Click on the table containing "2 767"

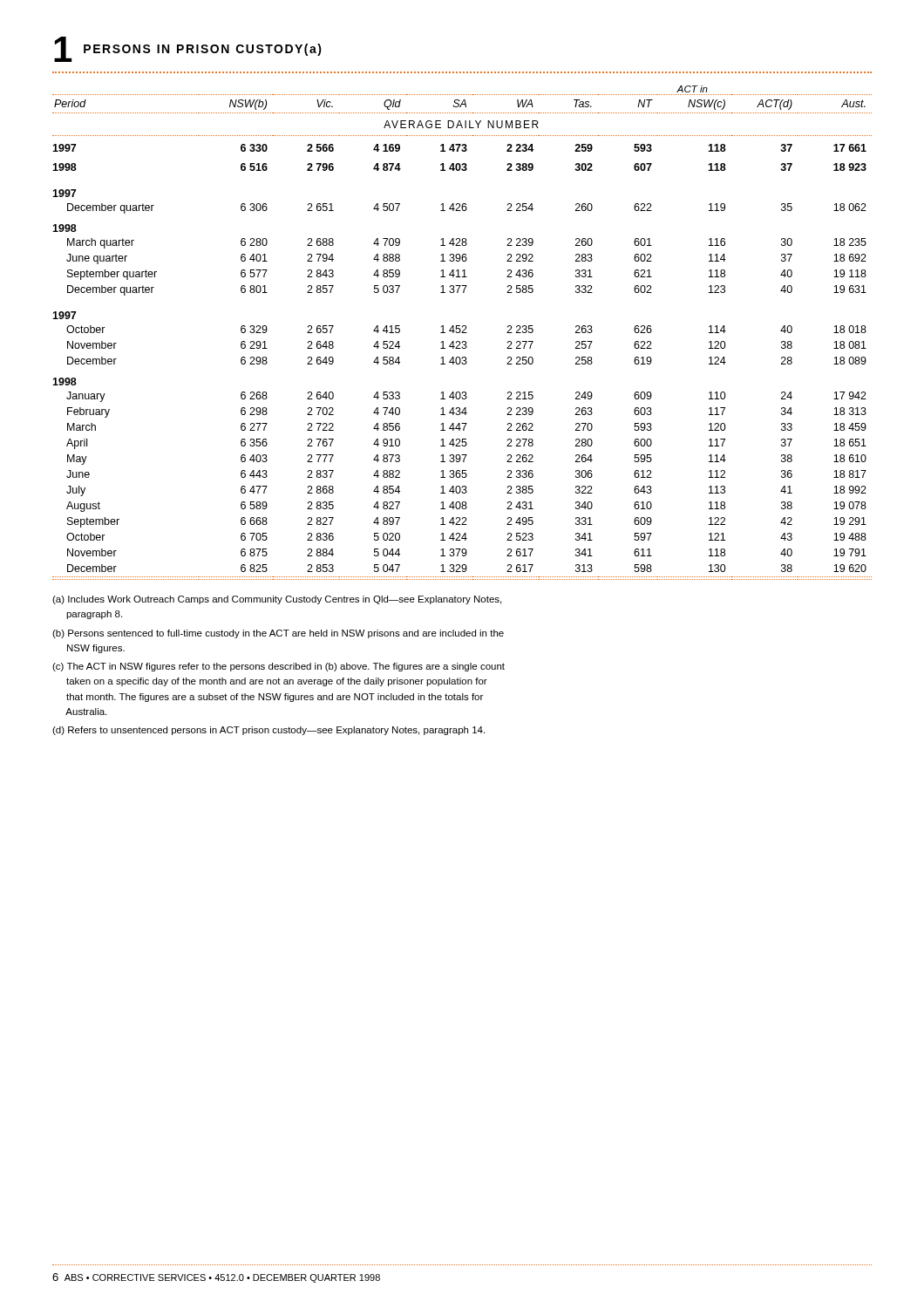(x=462, y=331)
